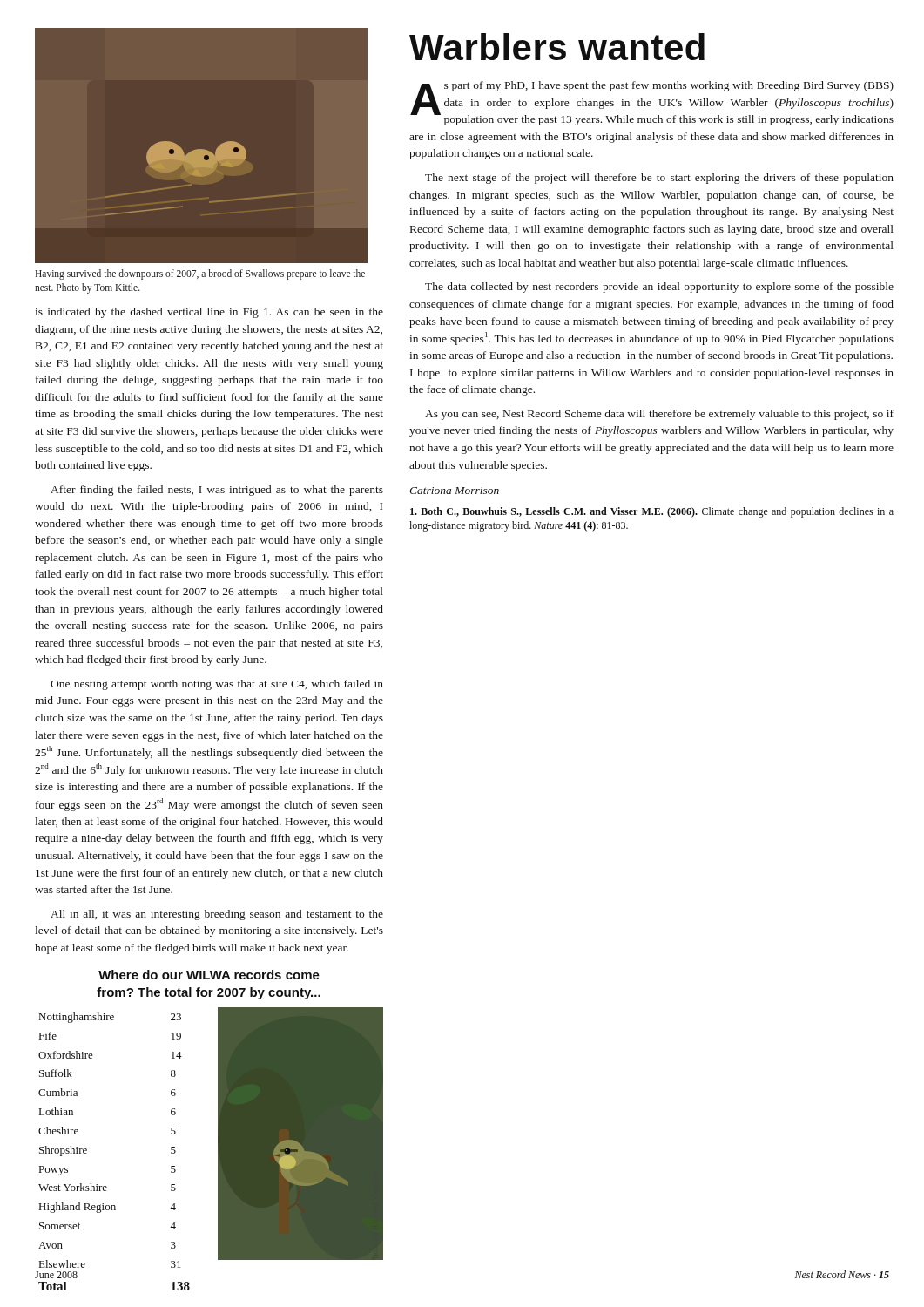This screenshot has width=924, height=1307.
Task: Click on the text block starting "is indicated by the dashed vertical"
Action: pos(209,388)
